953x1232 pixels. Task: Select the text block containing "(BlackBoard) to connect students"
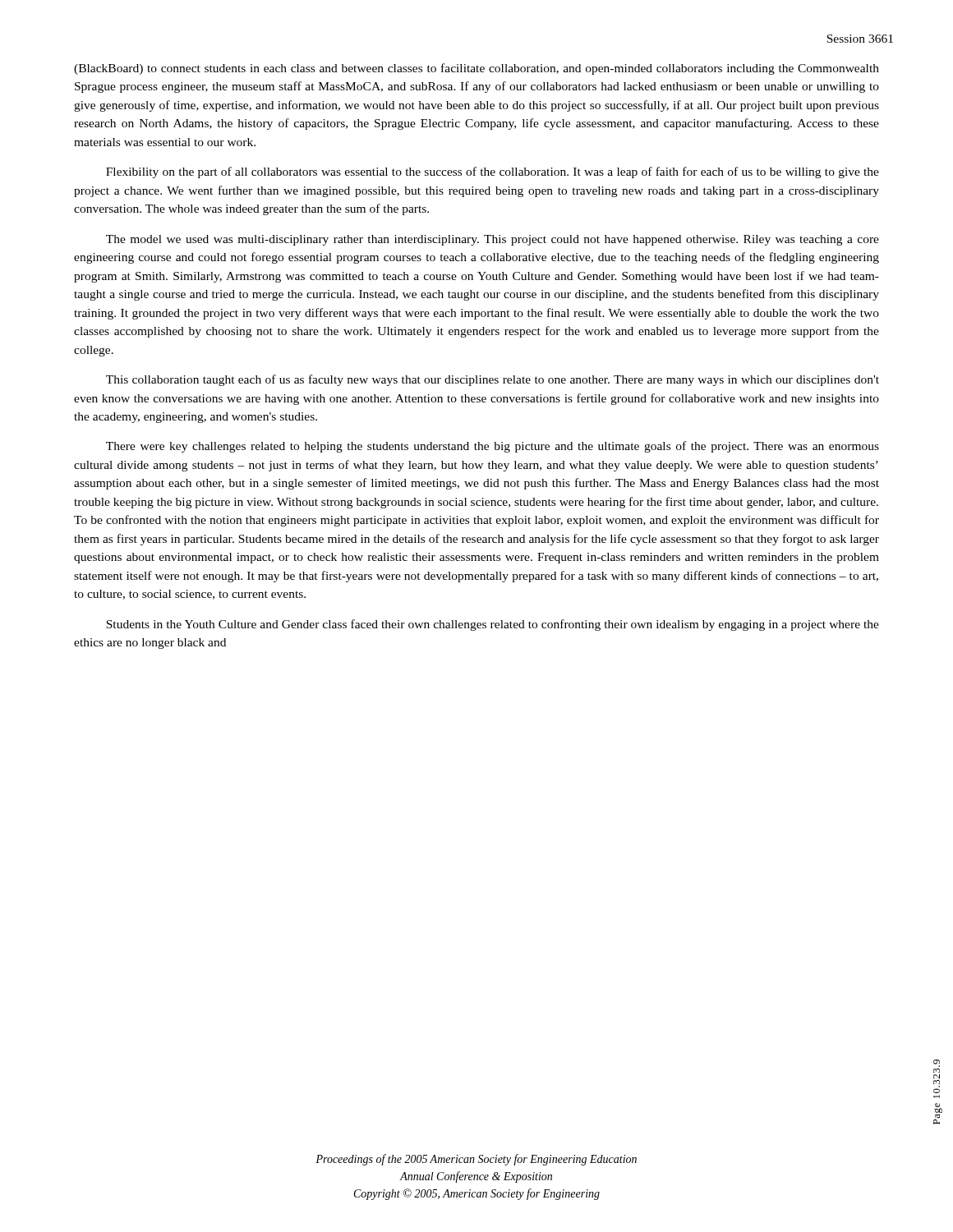tap(476, 105)
